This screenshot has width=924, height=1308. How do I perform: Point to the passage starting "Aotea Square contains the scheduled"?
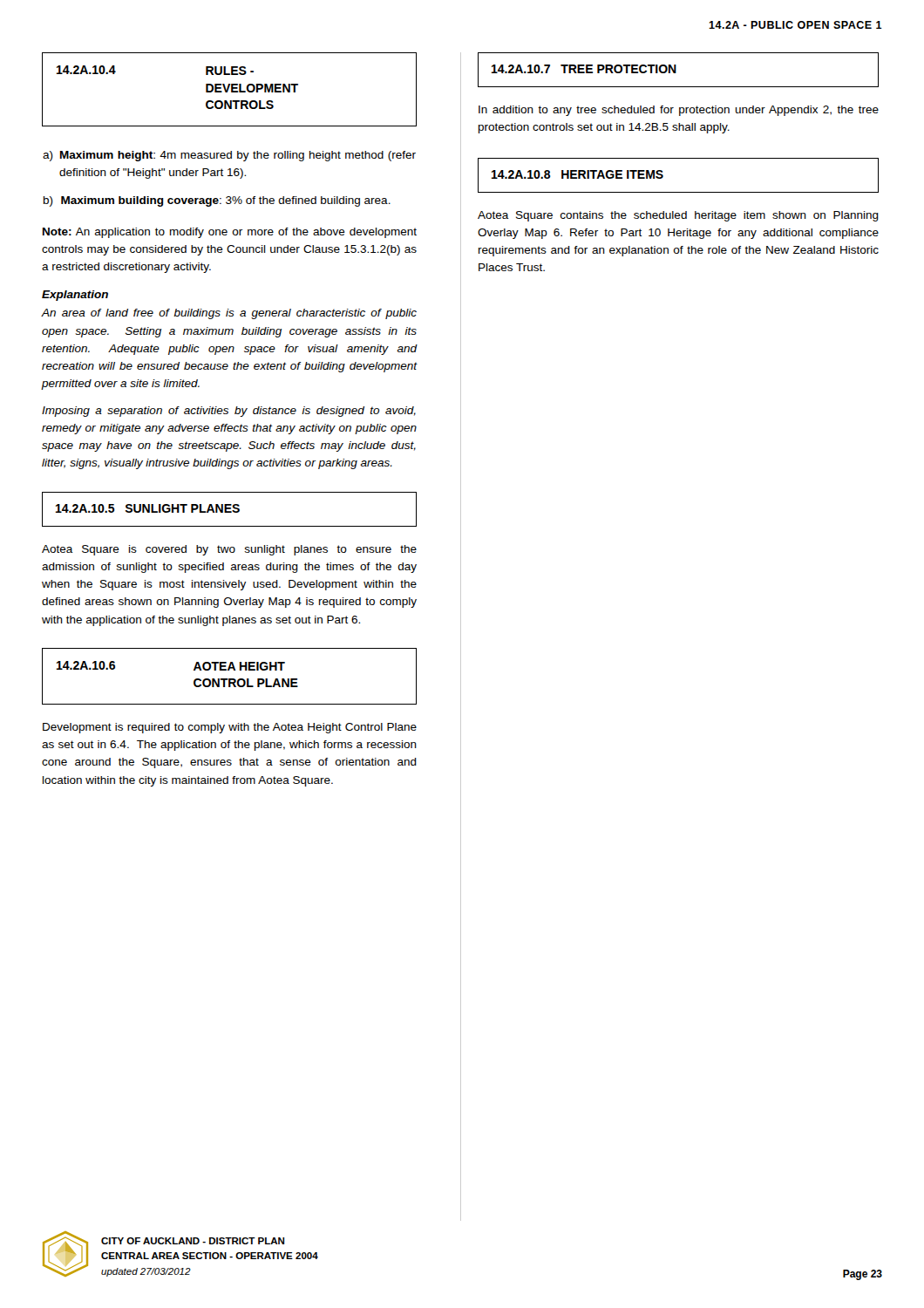[678, 241]
